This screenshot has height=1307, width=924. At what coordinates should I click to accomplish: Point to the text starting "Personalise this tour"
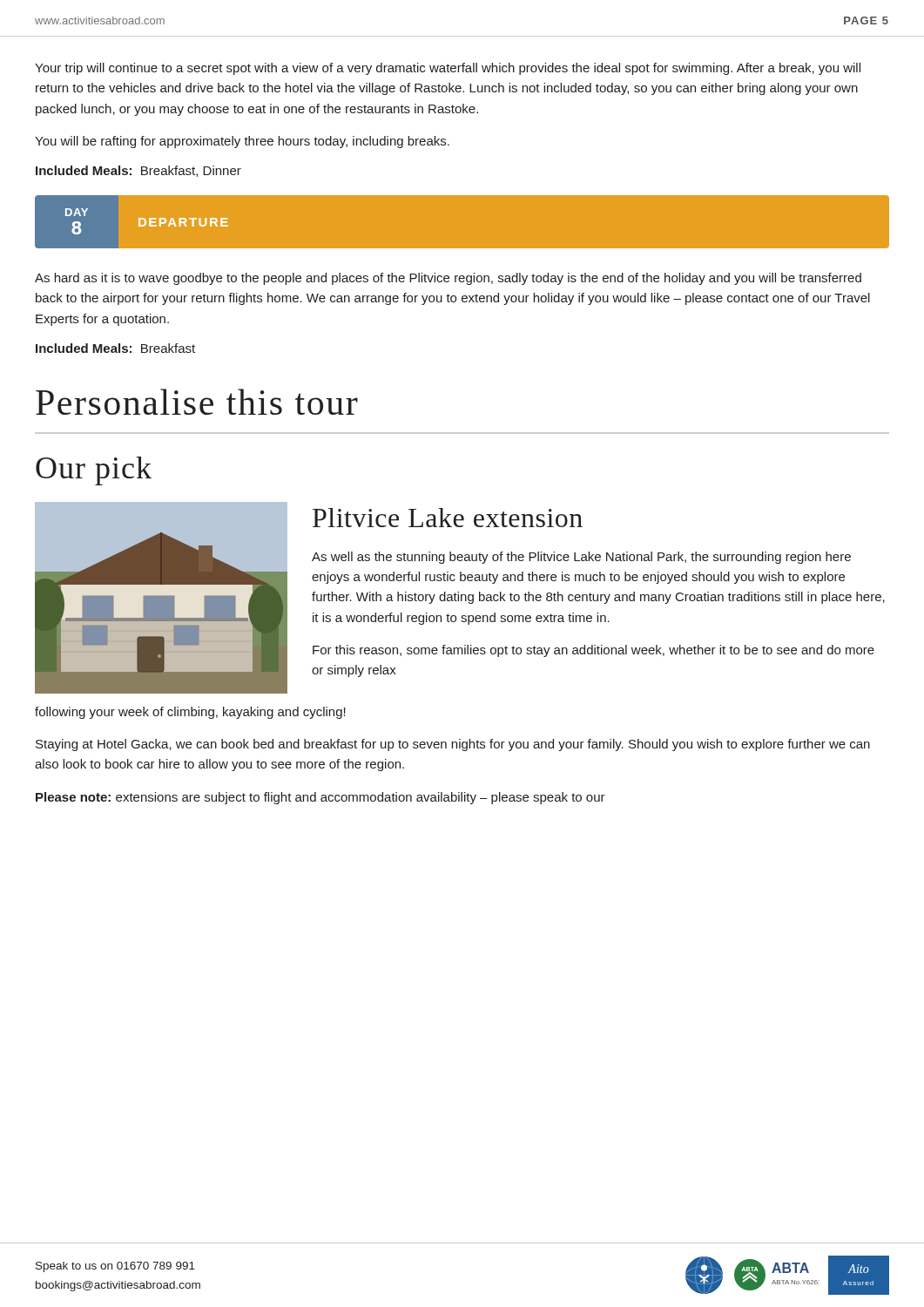(x=197, y=402)
